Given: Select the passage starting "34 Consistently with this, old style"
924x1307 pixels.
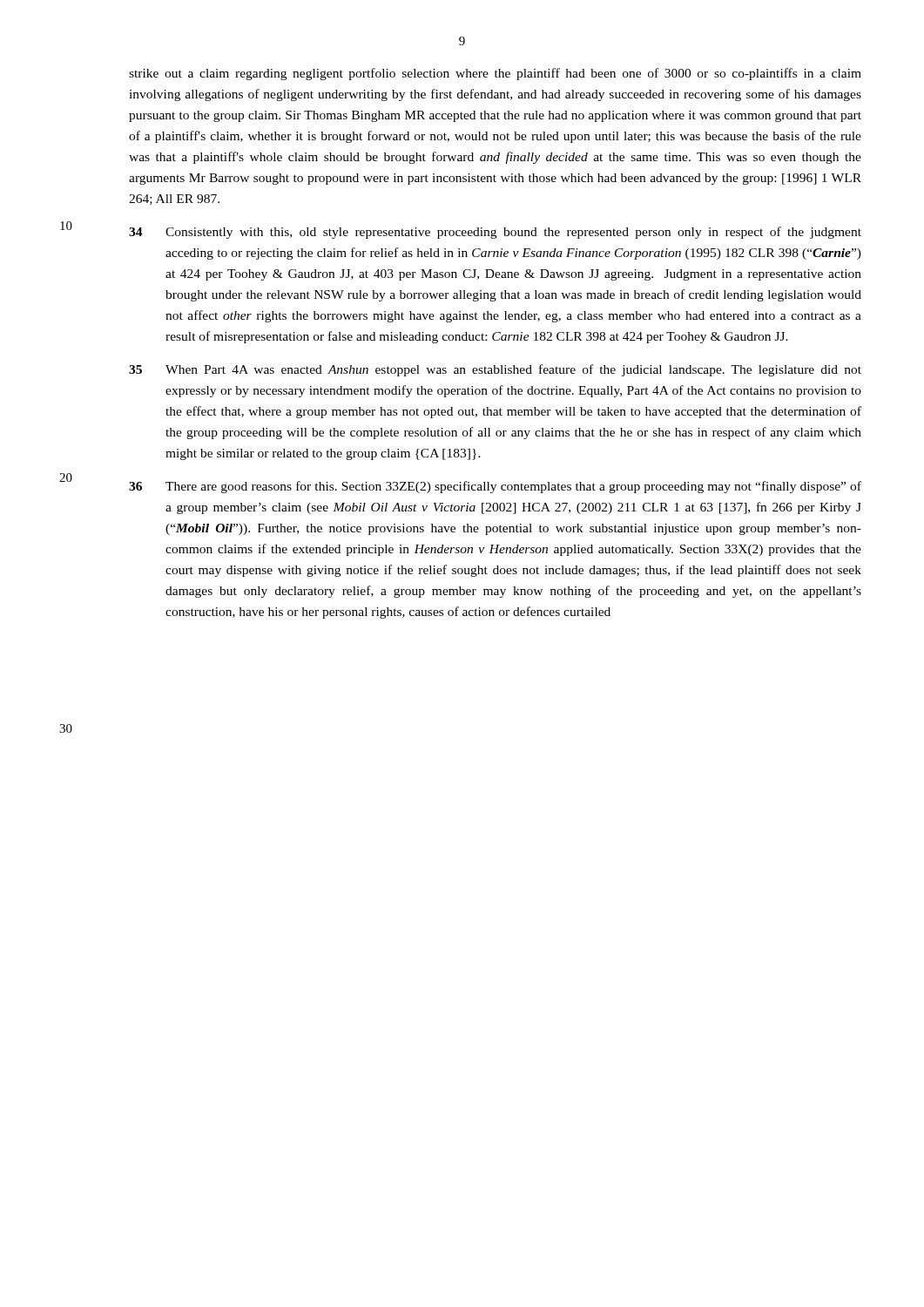Looking at the screenshot, I should [495, 284].
